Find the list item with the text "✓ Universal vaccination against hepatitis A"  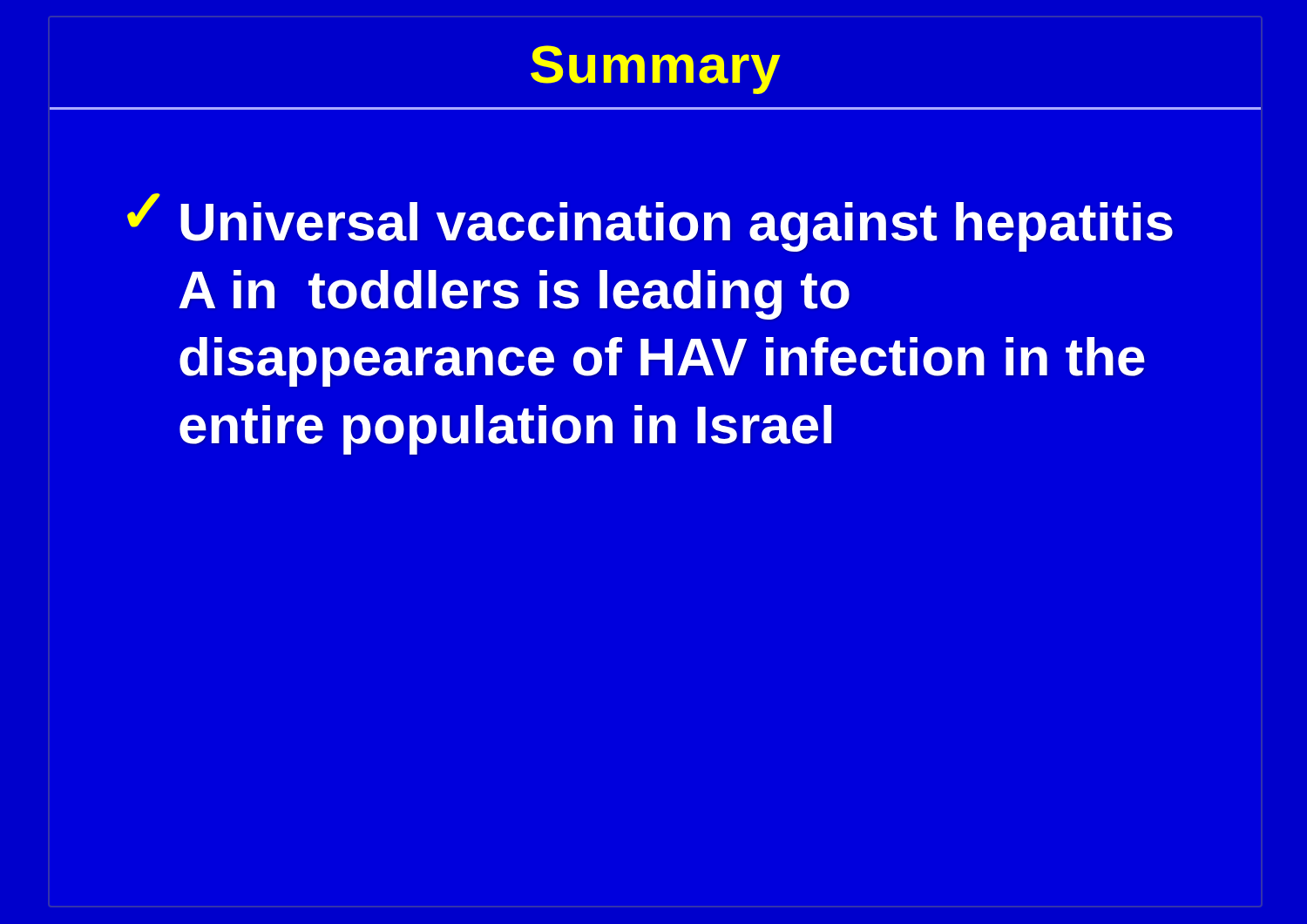coord(651,323)
